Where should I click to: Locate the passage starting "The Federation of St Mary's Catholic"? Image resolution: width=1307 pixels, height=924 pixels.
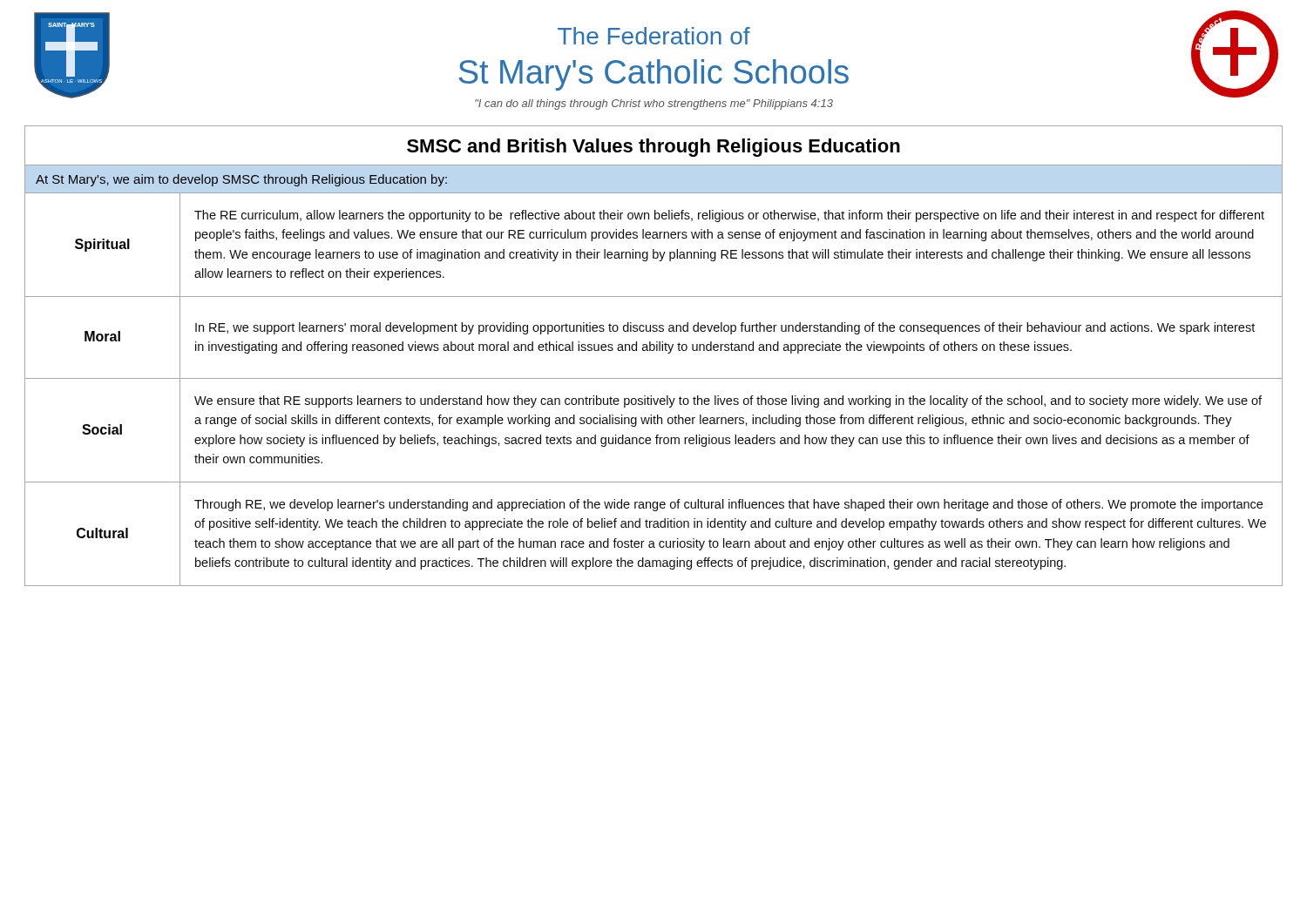654,66
